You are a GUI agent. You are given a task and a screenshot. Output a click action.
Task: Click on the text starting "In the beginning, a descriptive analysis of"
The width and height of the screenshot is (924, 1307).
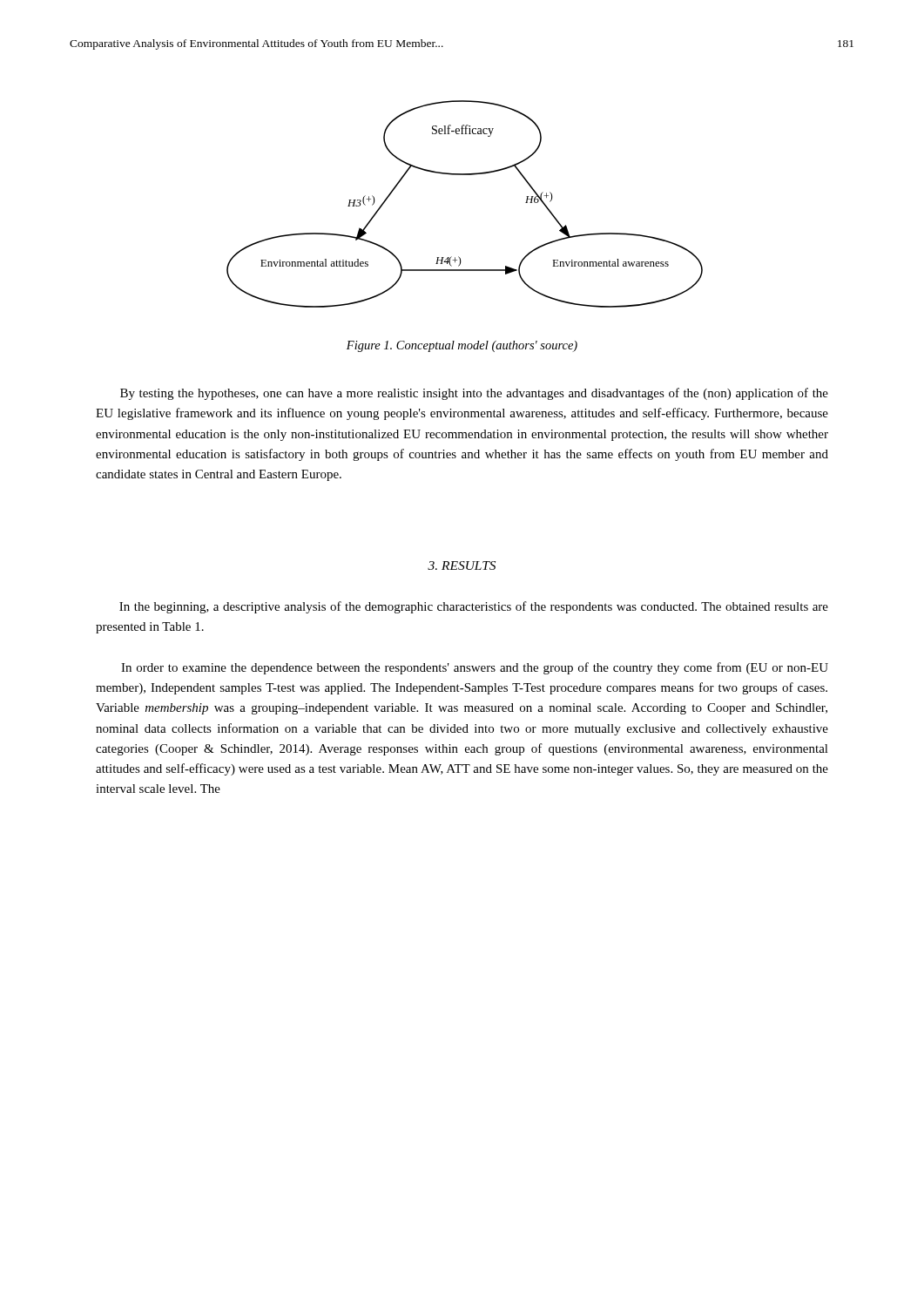462,698
